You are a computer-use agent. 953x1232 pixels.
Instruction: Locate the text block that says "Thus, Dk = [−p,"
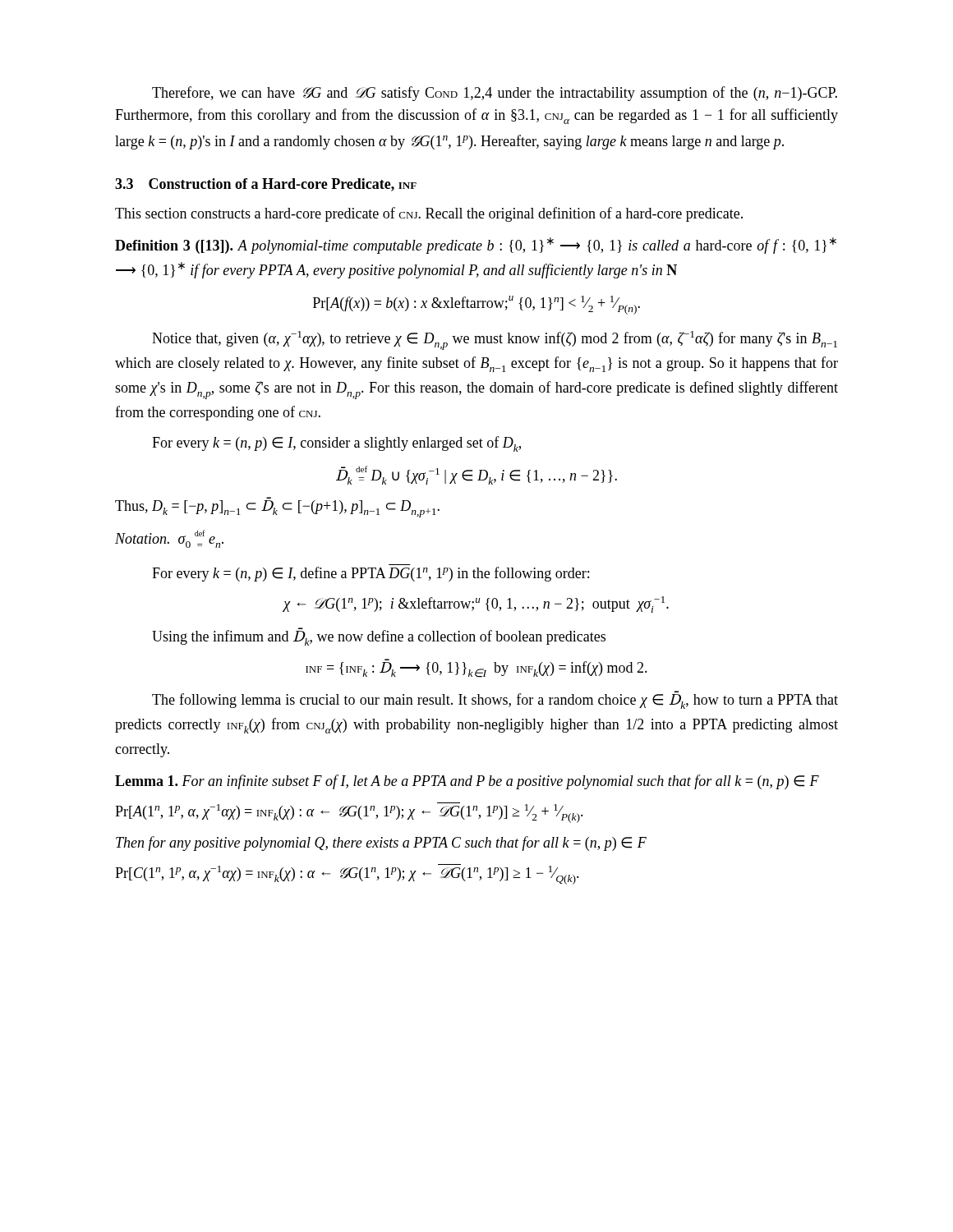(x=277, y=509)
